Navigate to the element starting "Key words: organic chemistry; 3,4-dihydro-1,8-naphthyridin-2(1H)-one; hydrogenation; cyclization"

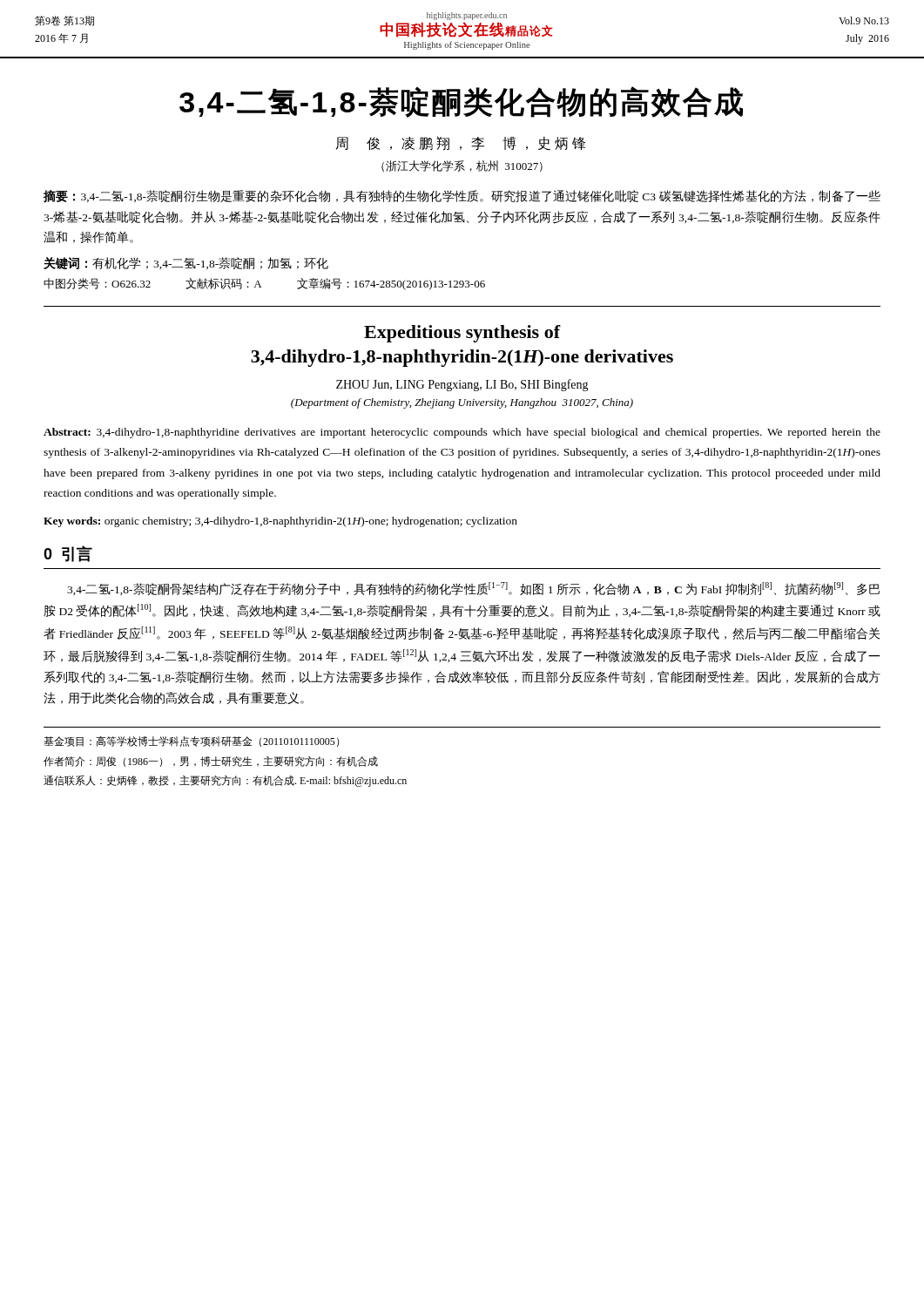(x=462, y=521)
